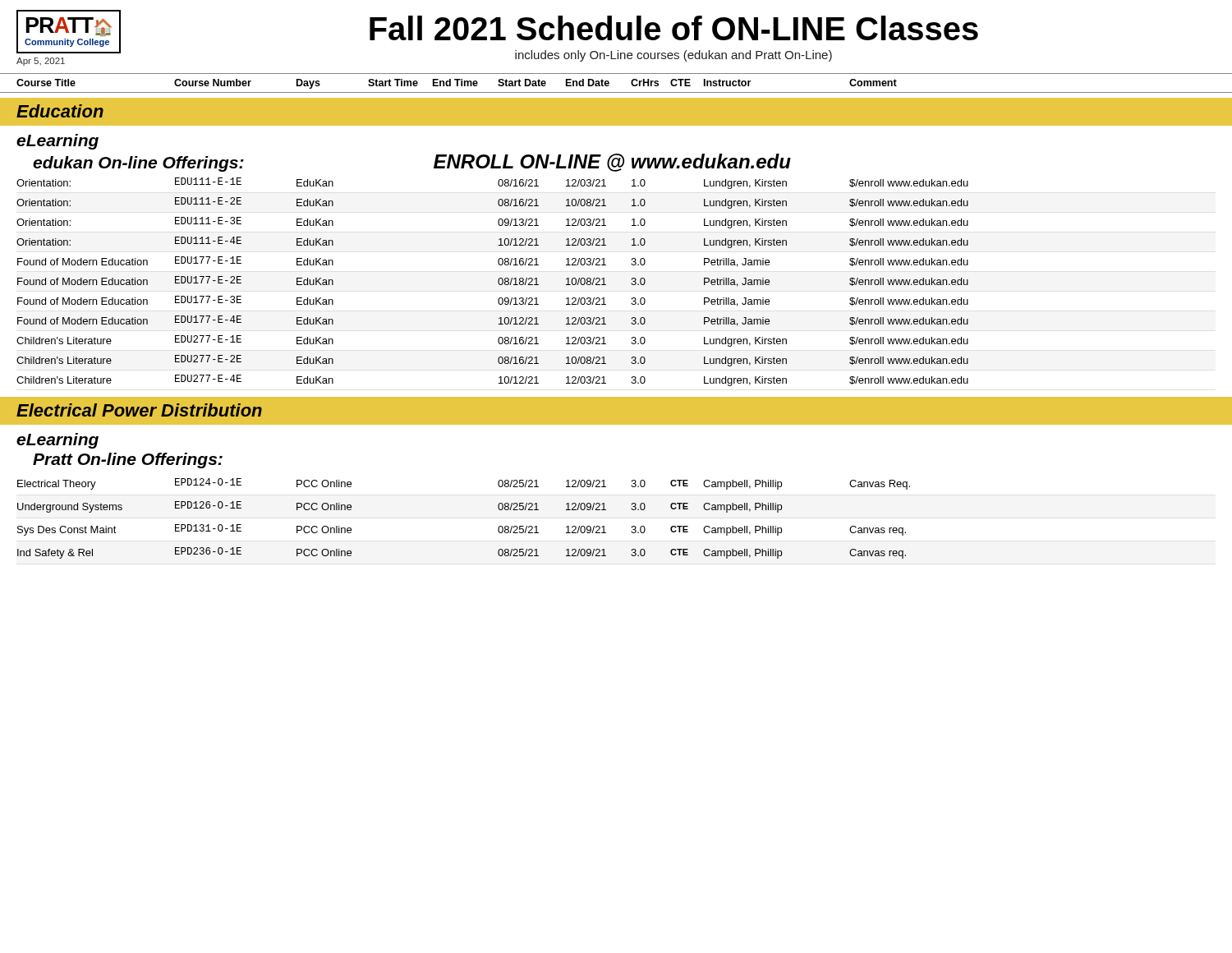Click on the element starting "eLearning Pratt On-line Offerings:"
This screenshot has height=953, width=1232.
coord(57,441)
